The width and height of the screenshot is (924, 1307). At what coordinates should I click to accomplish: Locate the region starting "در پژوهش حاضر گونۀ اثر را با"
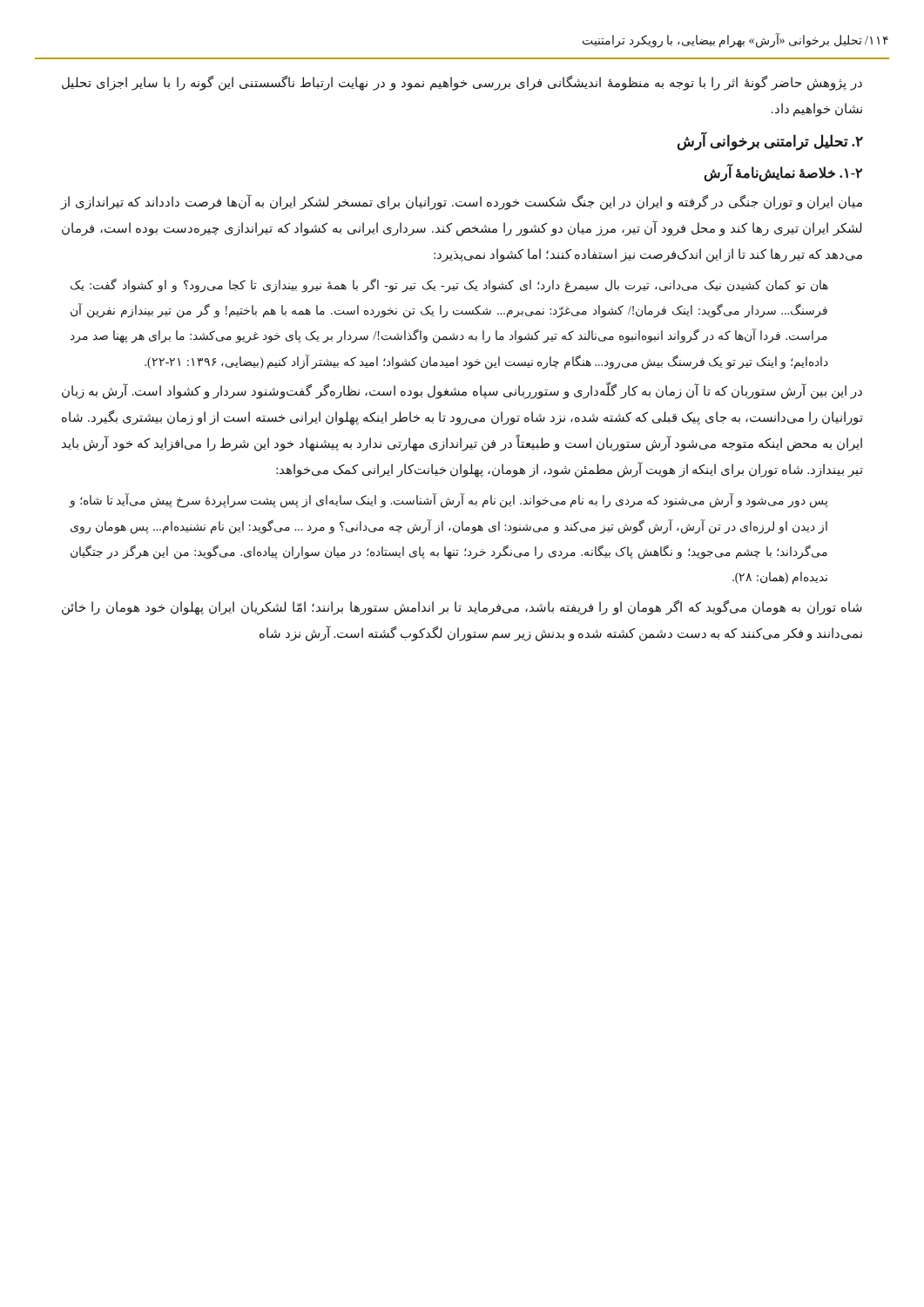coord(462,96)
